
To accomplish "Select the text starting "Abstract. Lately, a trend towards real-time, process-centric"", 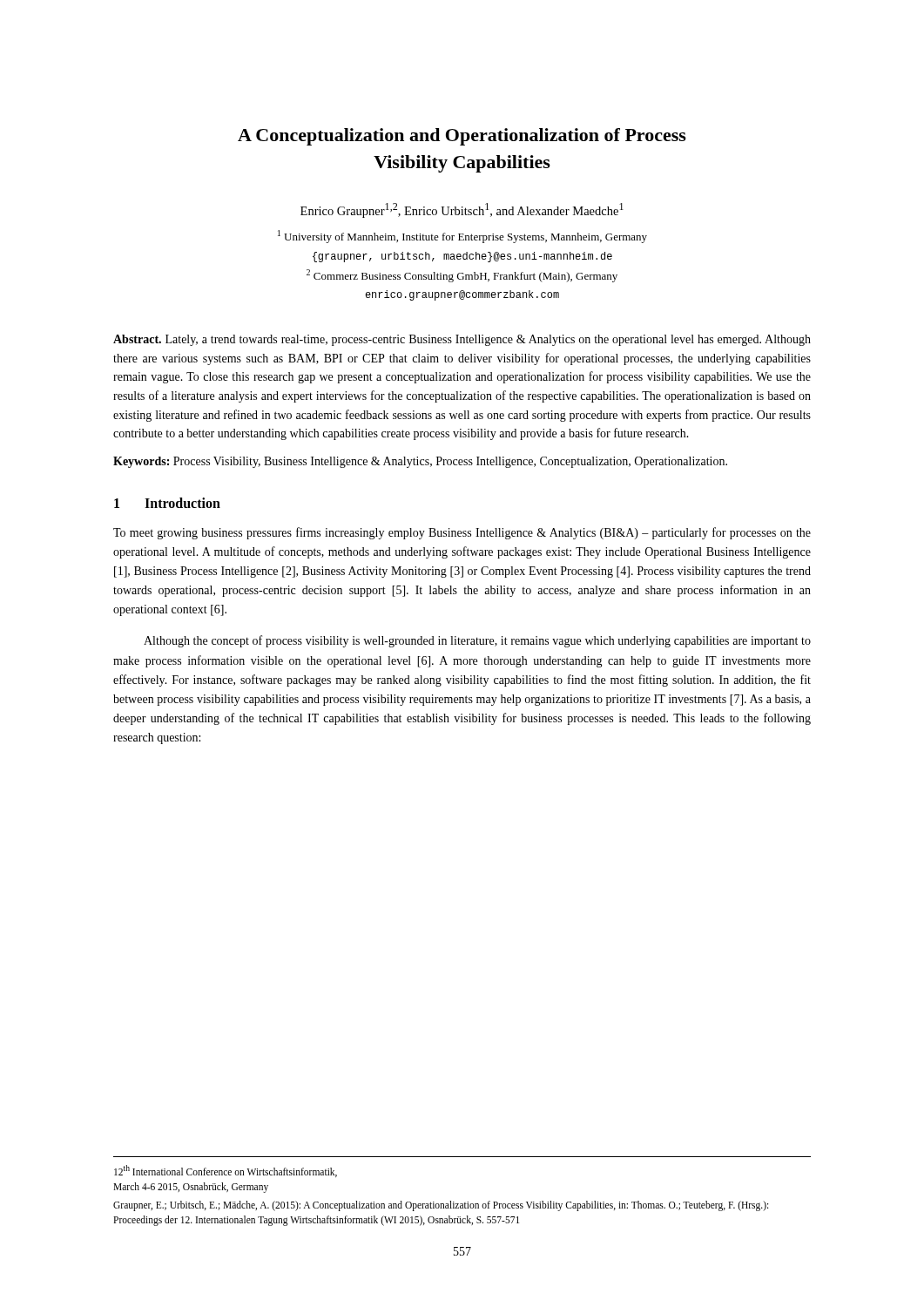I will pos(462,401).
